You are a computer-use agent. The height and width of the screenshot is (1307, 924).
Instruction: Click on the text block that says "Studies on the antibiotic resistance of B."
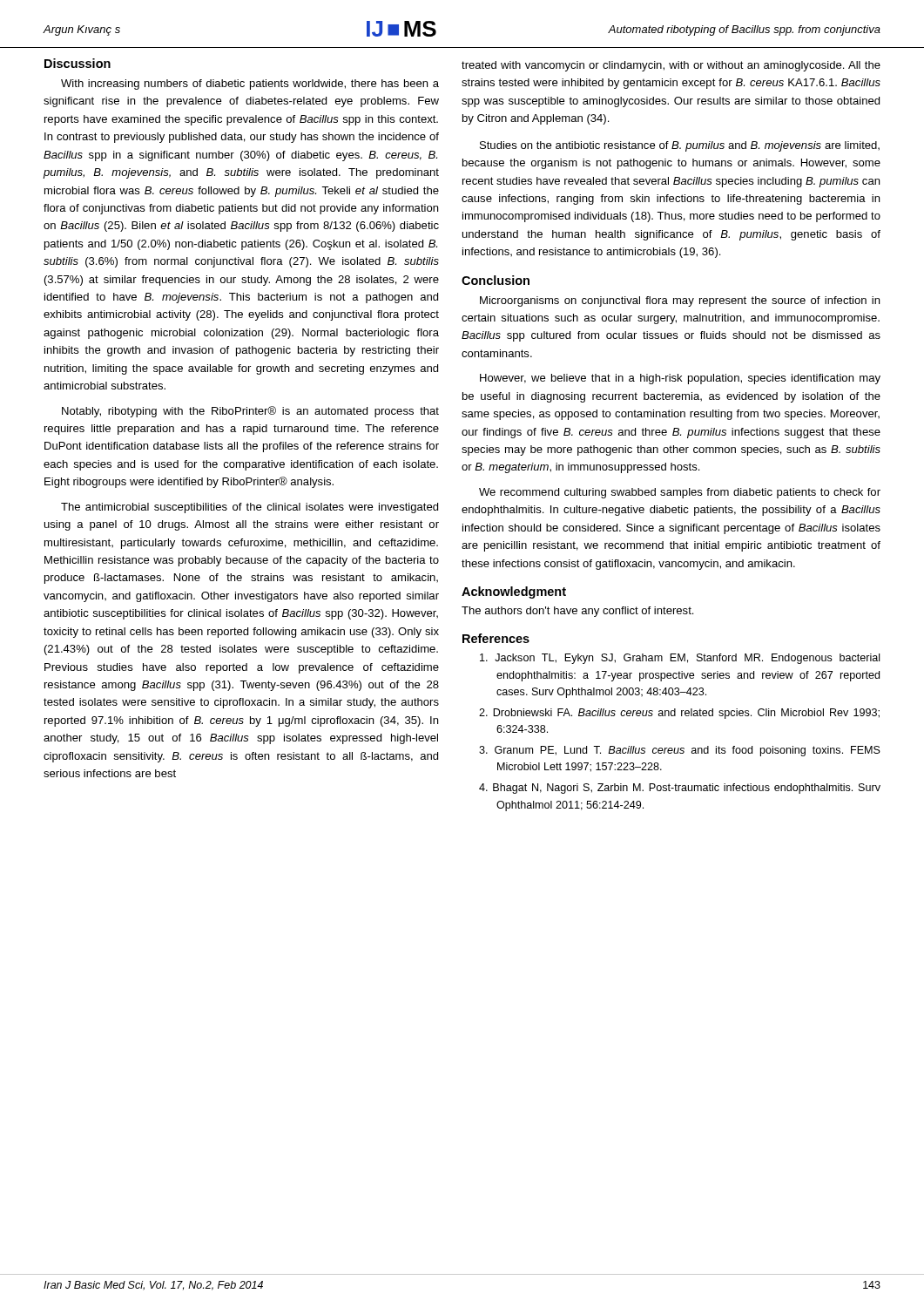(x=671, y=198)
